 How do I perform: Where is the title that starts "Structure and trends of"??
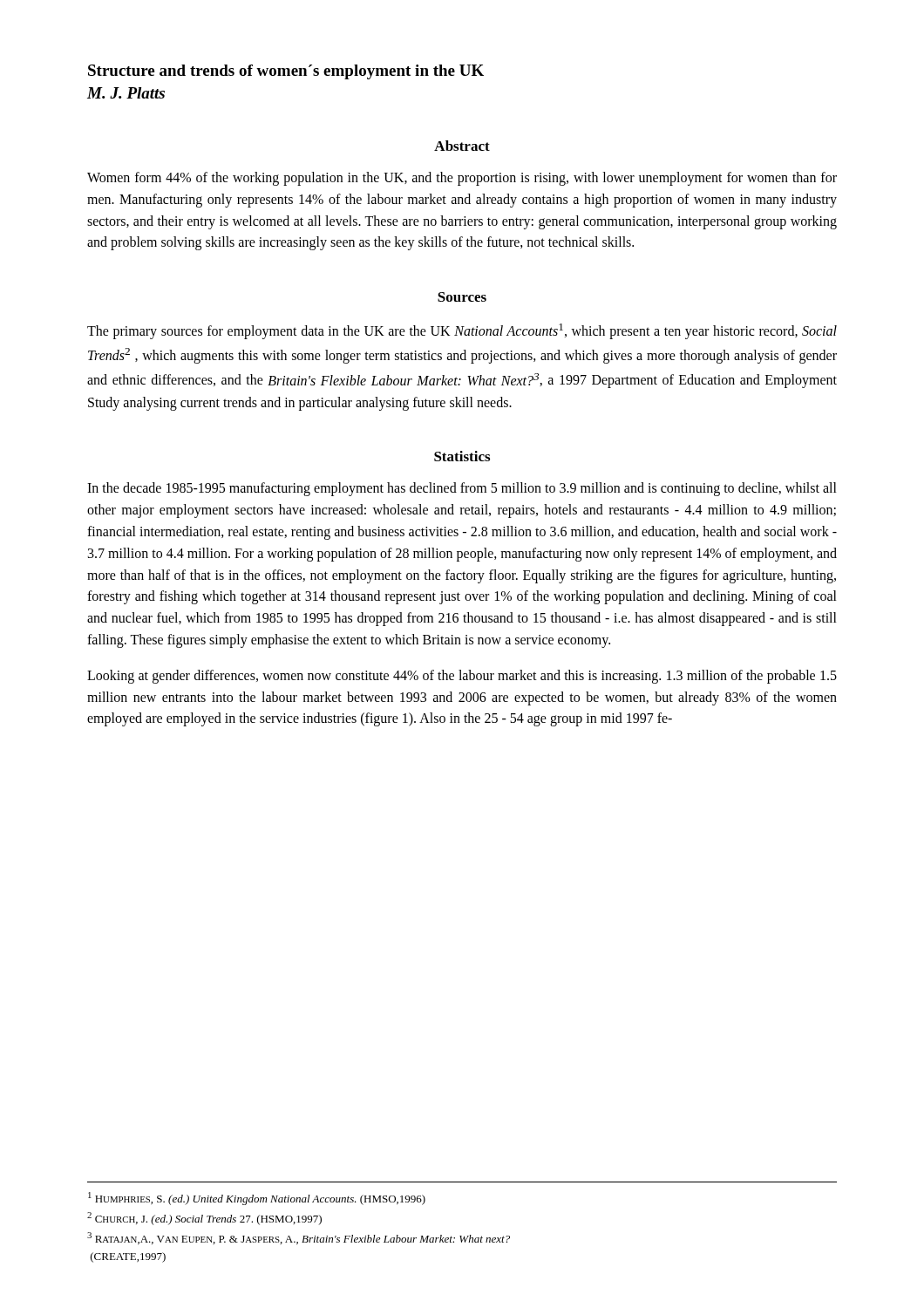[x=462, y=82]
